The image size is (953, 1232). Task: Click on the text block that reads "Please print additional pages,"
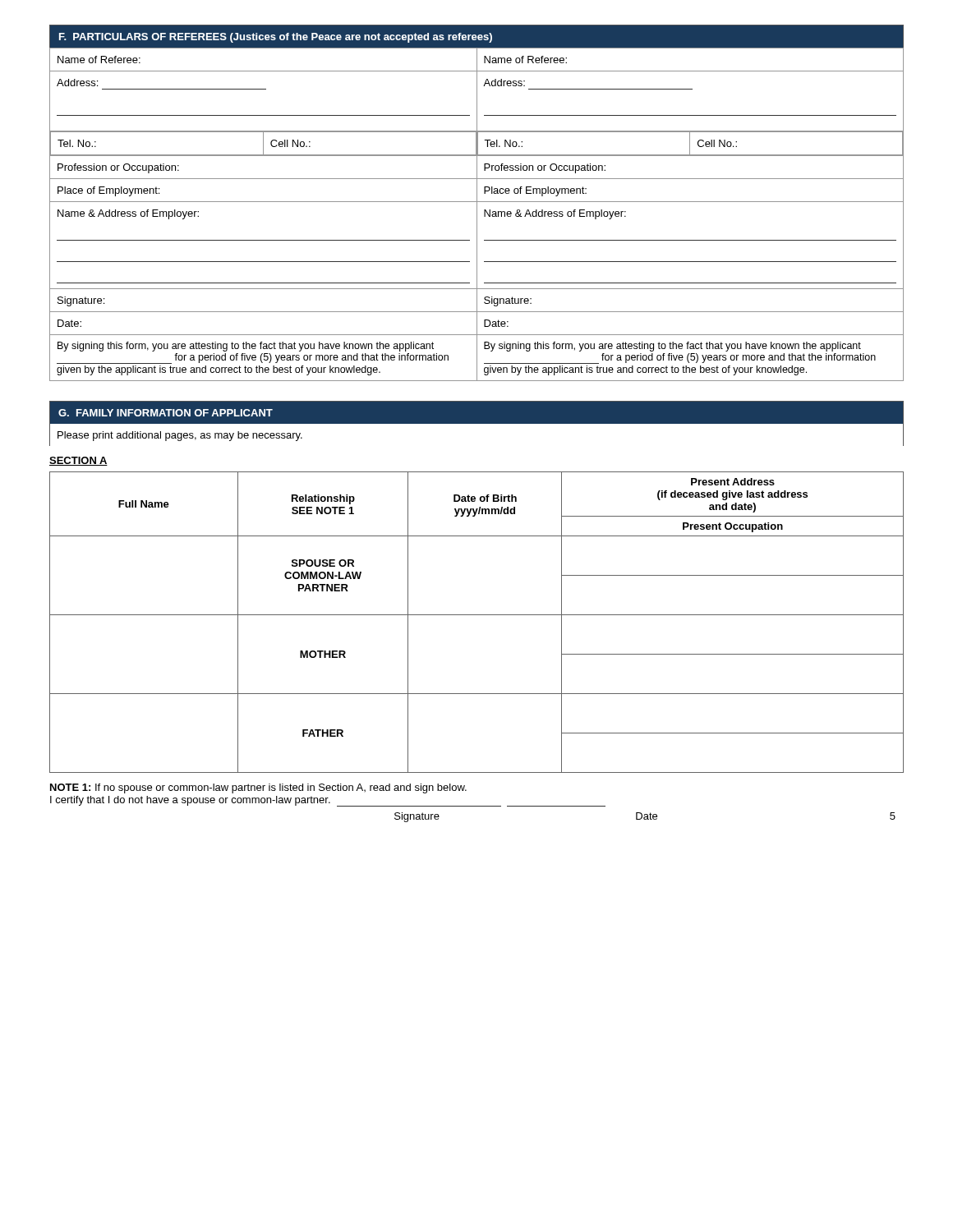coord(180,435)
